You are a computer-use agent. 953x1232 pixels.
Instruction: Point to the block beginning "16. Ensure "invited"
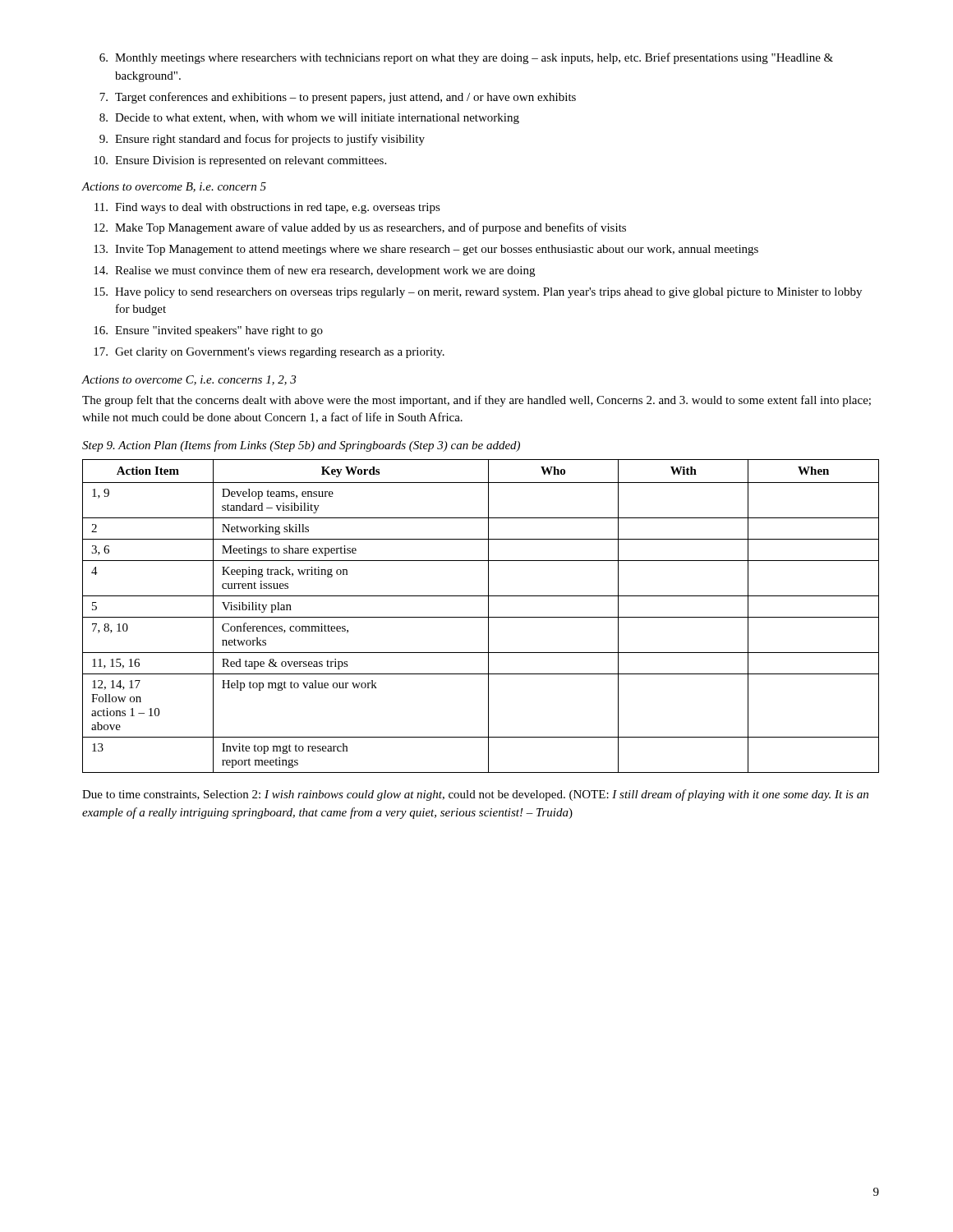tap(203, 331)
